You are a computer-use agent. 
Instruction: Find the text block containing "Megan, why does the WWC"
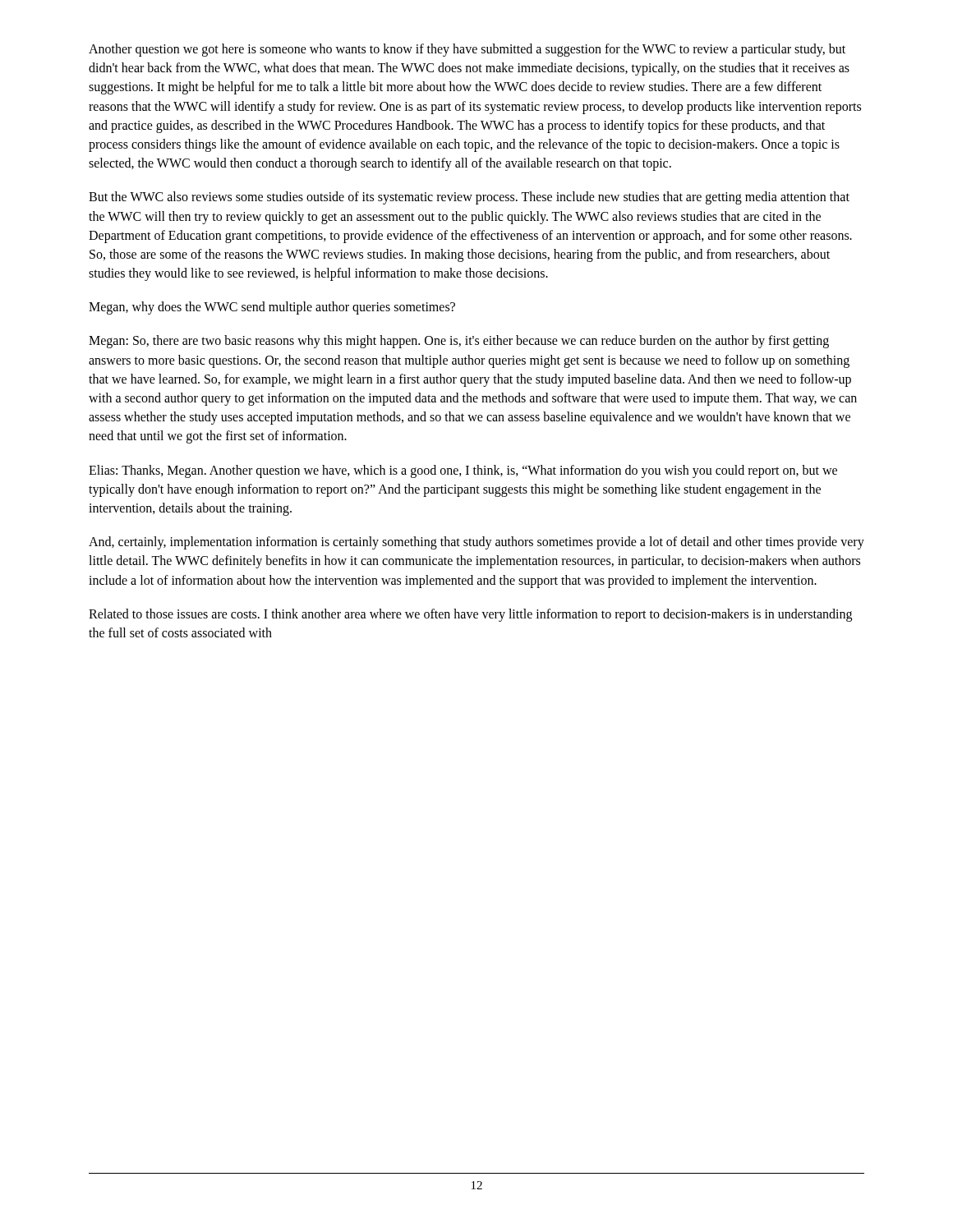tap(272, 307)
